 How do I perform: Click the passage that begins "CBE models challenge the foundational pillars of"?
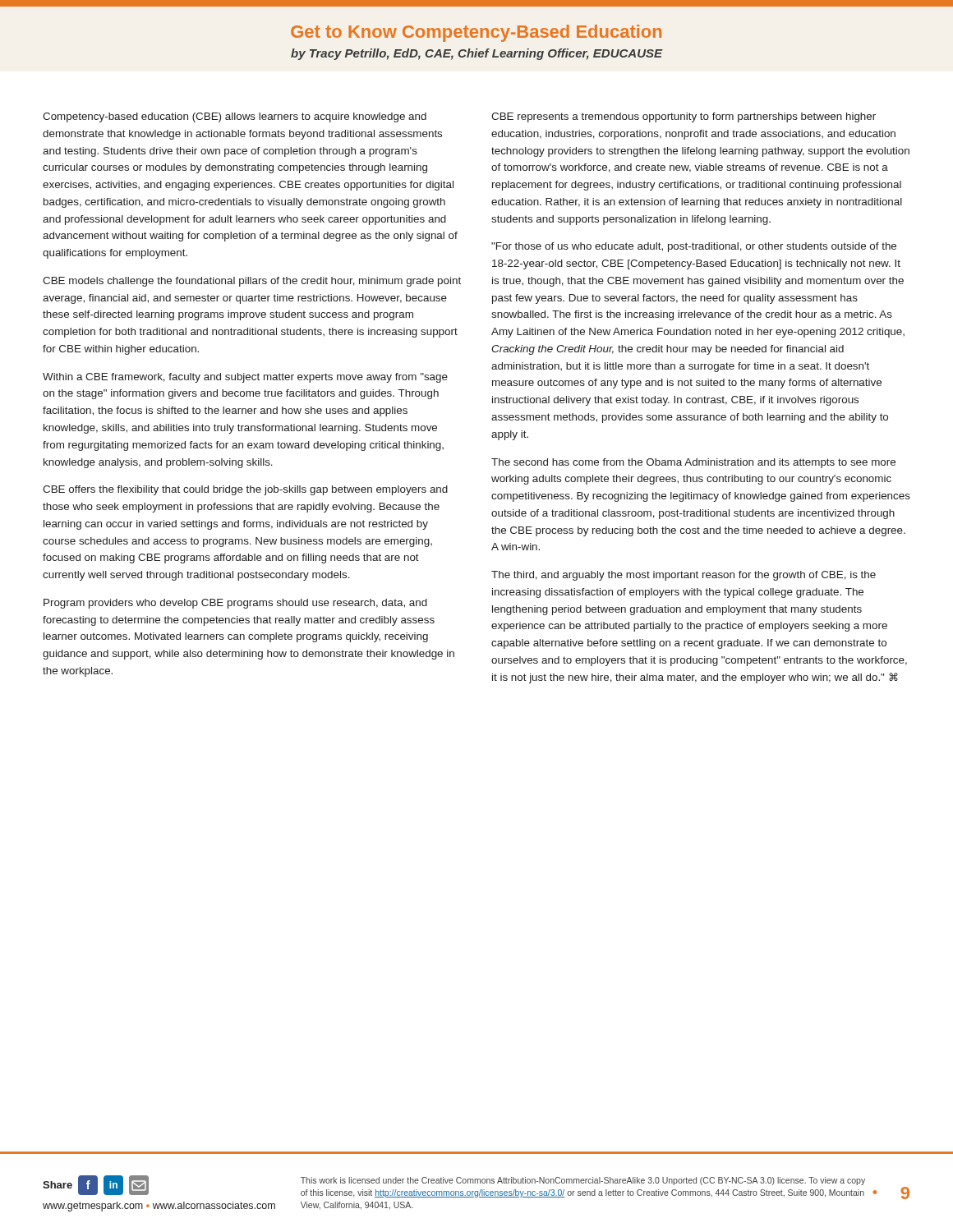[252, 315]
